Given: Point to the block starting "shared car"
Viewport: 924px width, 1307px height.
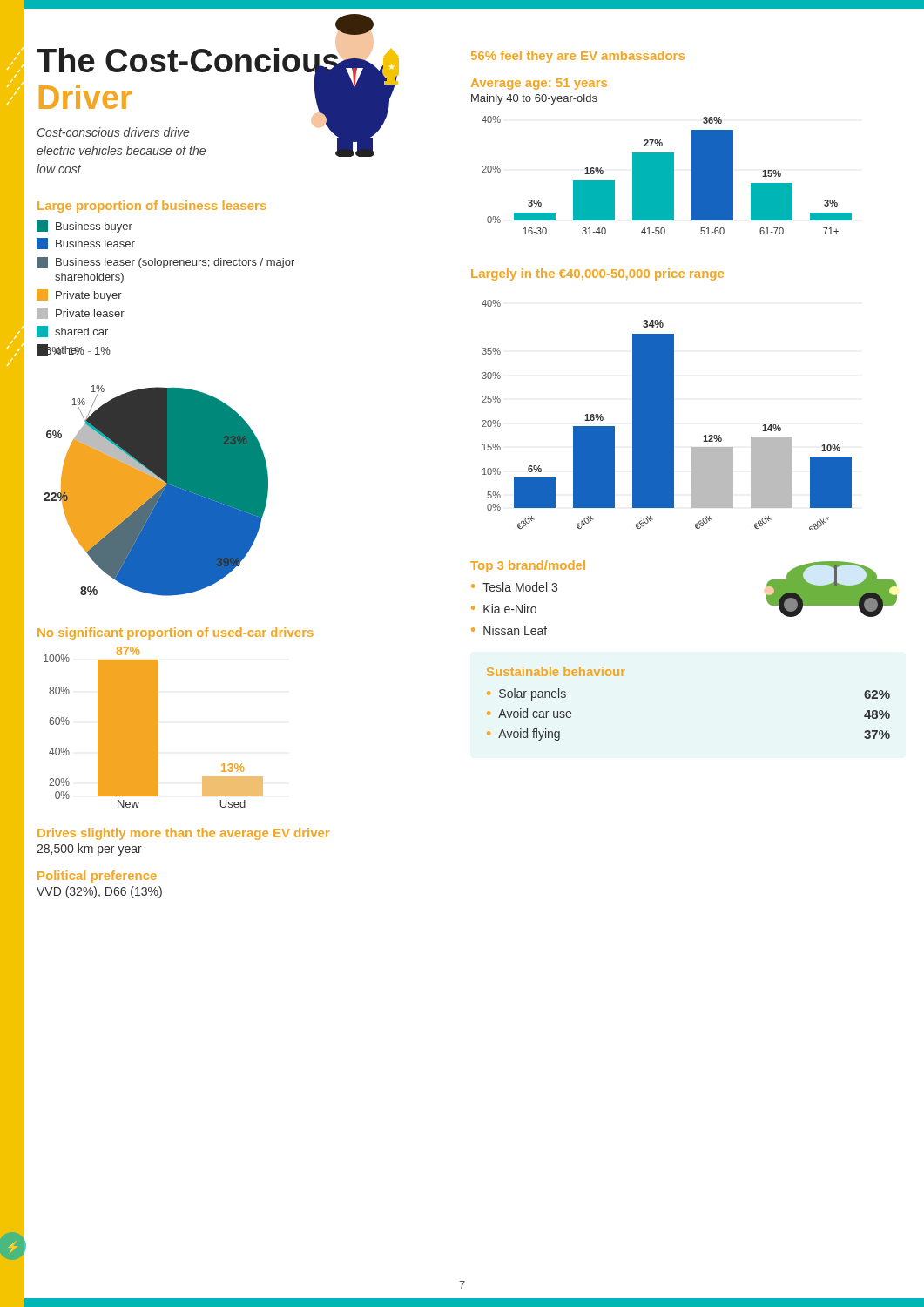Looking at the screenshot, I should [72, 331].
